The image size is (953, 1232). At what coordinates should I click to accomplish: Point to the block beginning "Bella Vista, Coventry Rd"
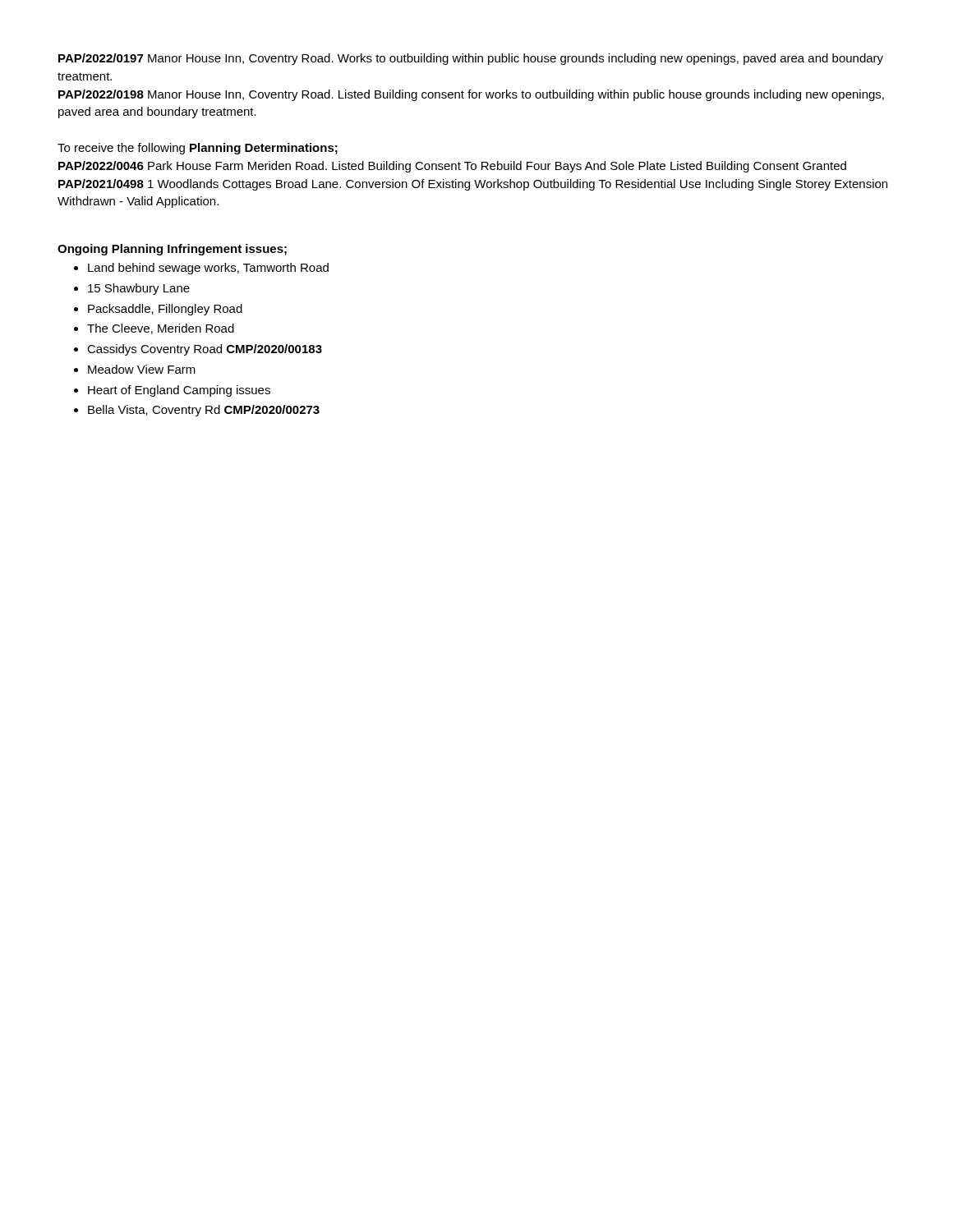tap(203, 410)
